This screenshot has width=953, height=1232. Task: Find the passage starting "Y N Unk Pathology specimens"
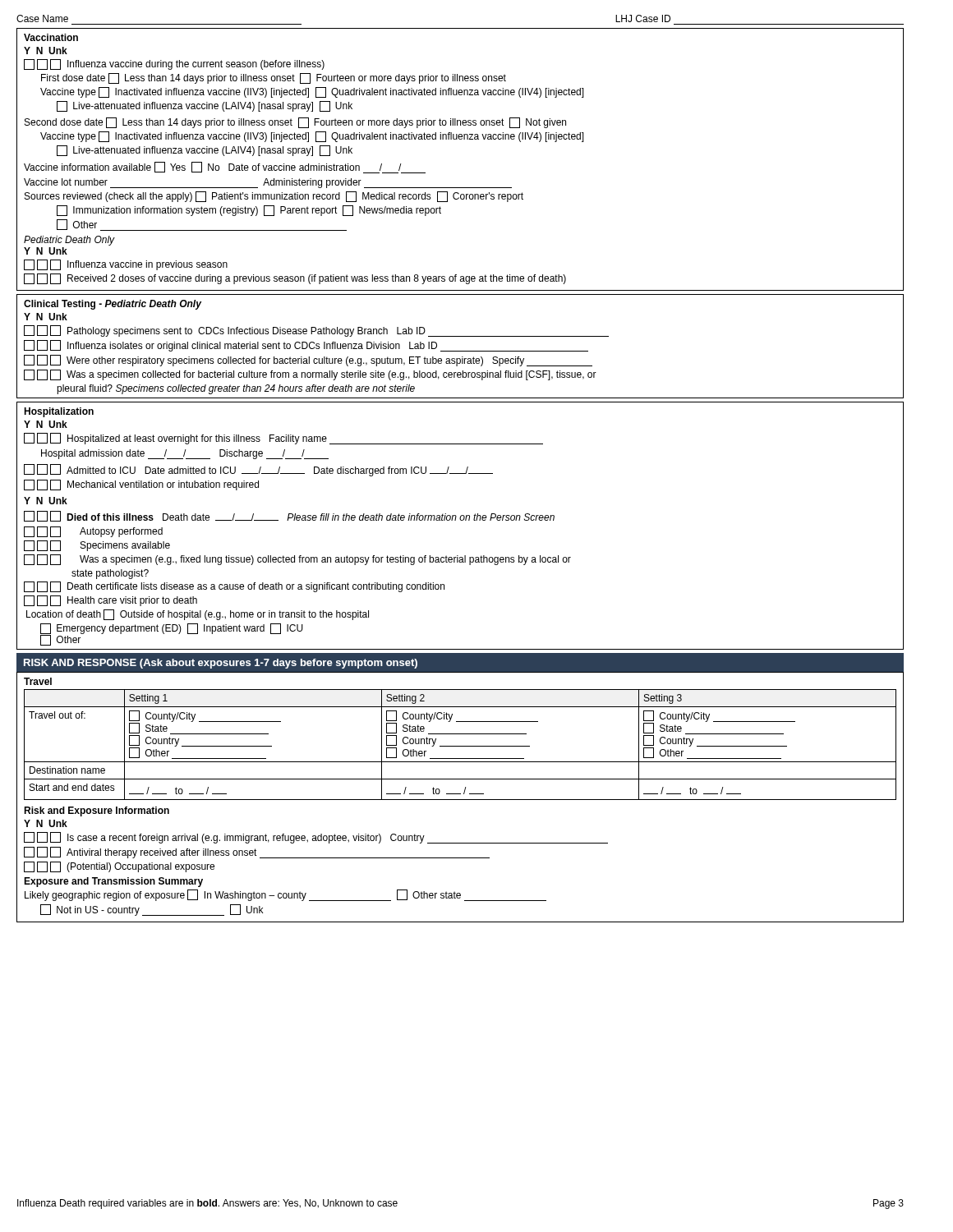point(460,353)
